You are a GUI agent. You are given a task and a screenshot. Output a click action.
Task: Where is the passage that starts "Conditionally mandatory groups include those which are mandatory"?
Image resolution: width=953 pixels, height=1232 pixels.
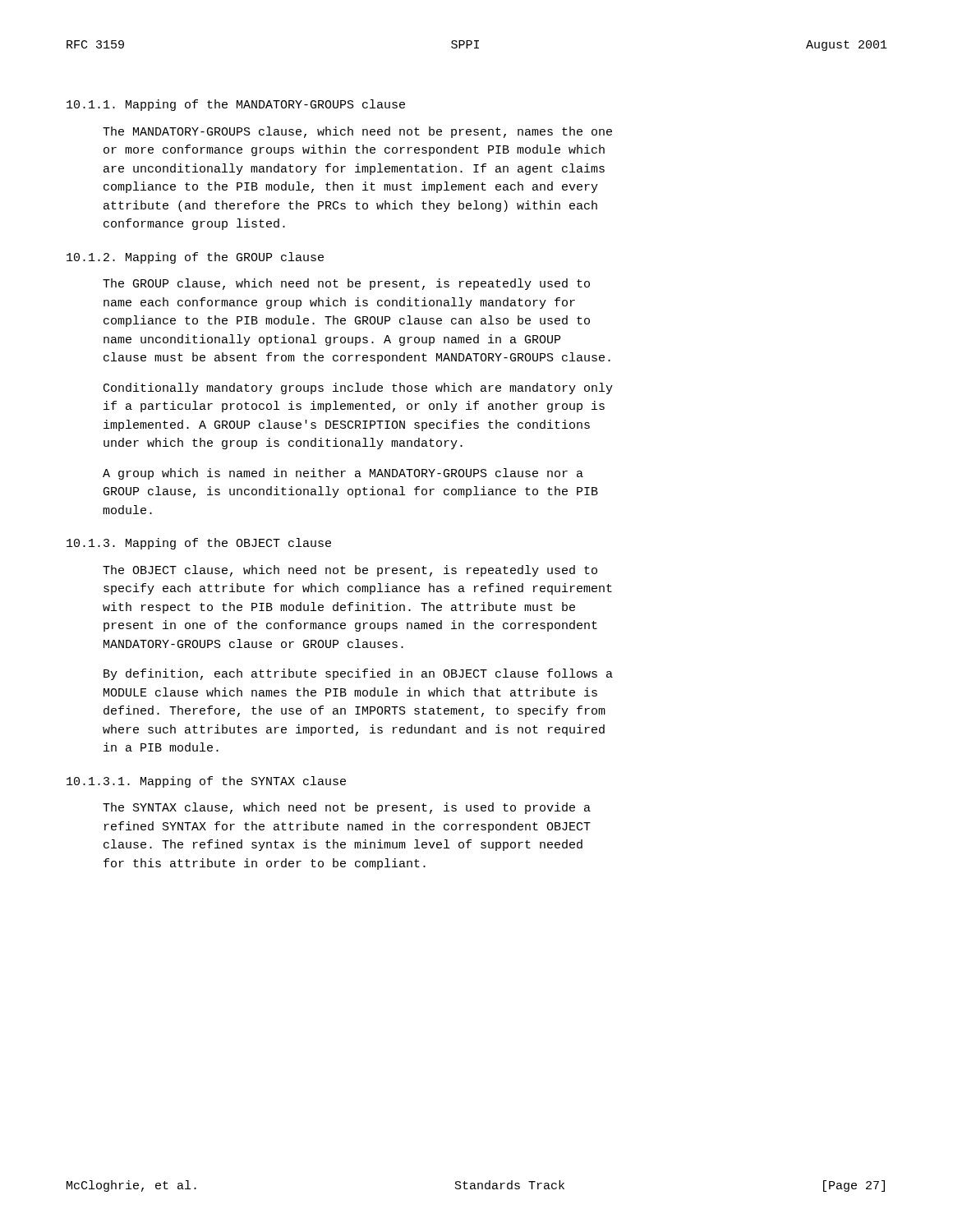[x=358, y=416]
